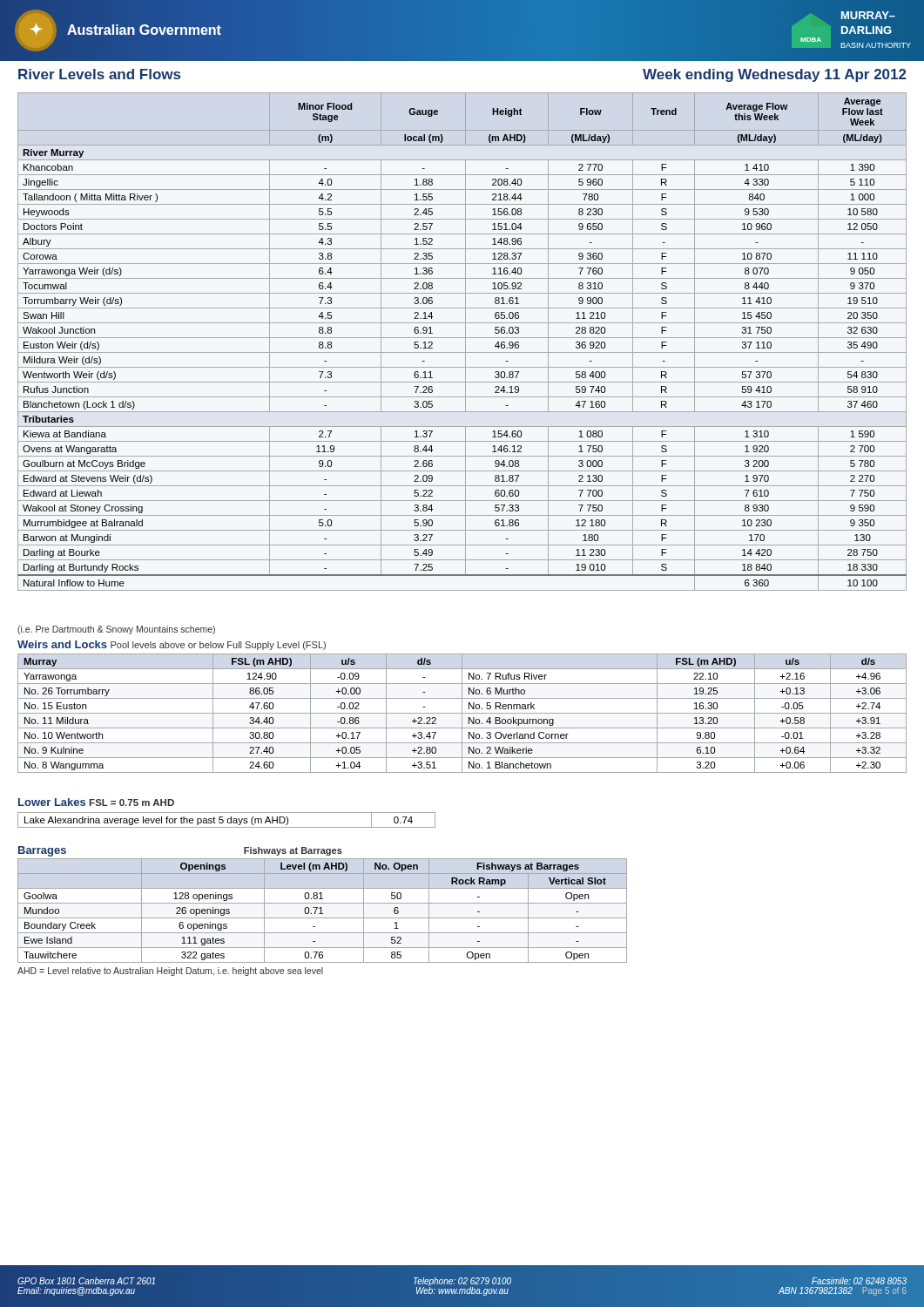Select the footnote that says "(i.e. Pre Dartmouth &"
The image size is (924, 1307).
point(117,629)
